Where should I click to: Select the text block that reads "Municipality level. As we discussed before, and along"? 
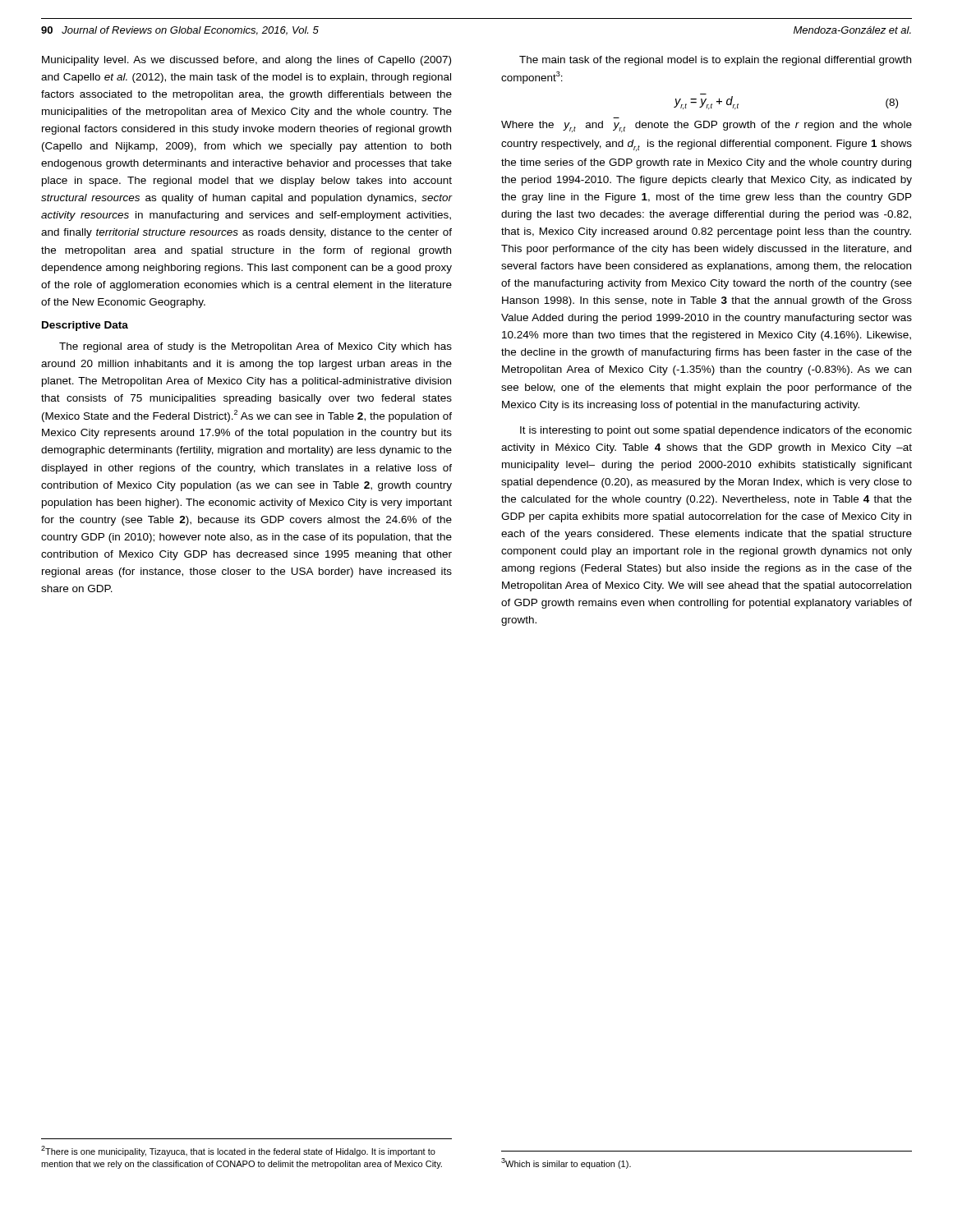pos(246,181)
